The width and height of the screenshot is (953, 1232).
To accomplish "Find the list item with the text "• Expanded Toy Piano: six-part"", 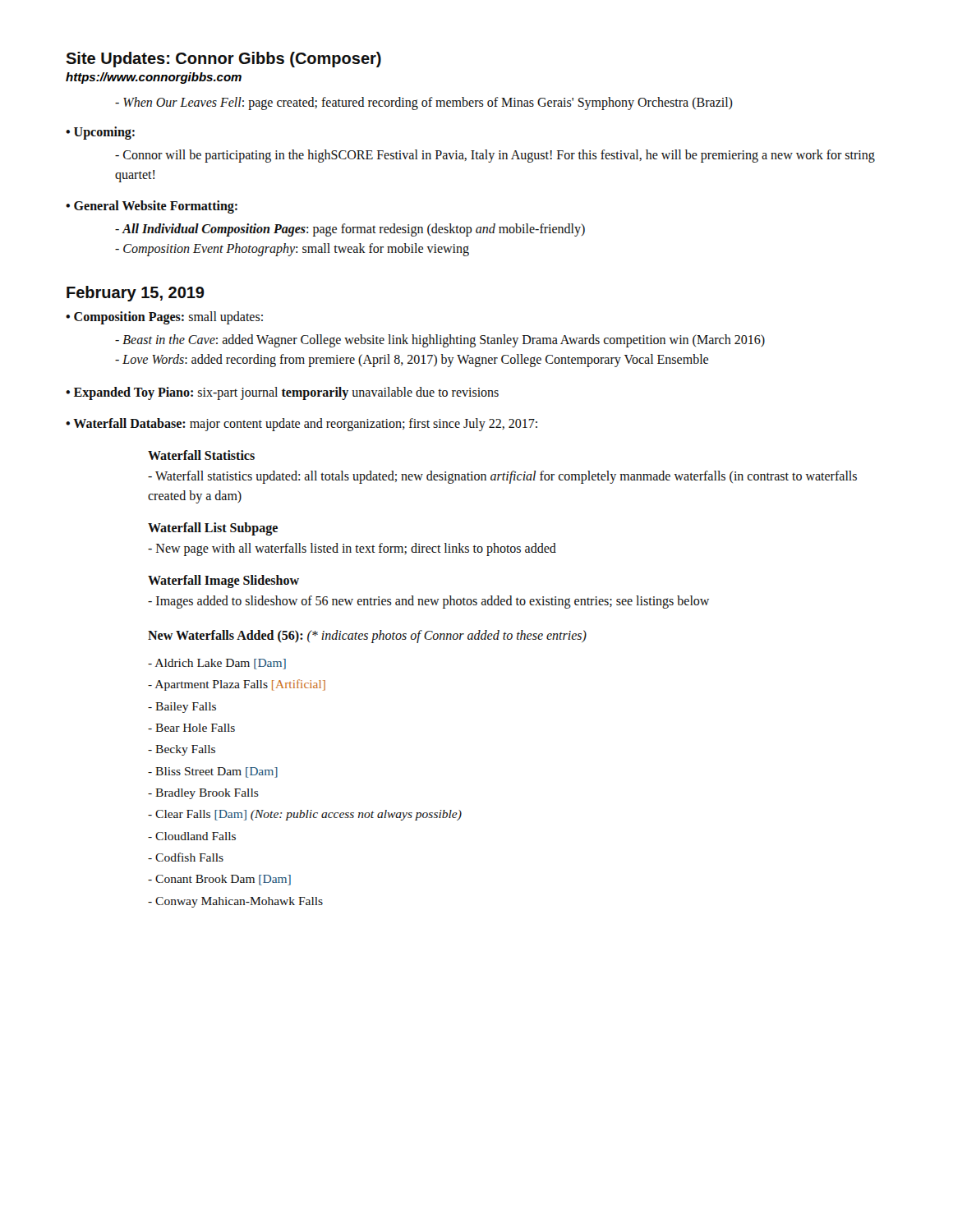I will pyautogui.click(x=282, y=392).
